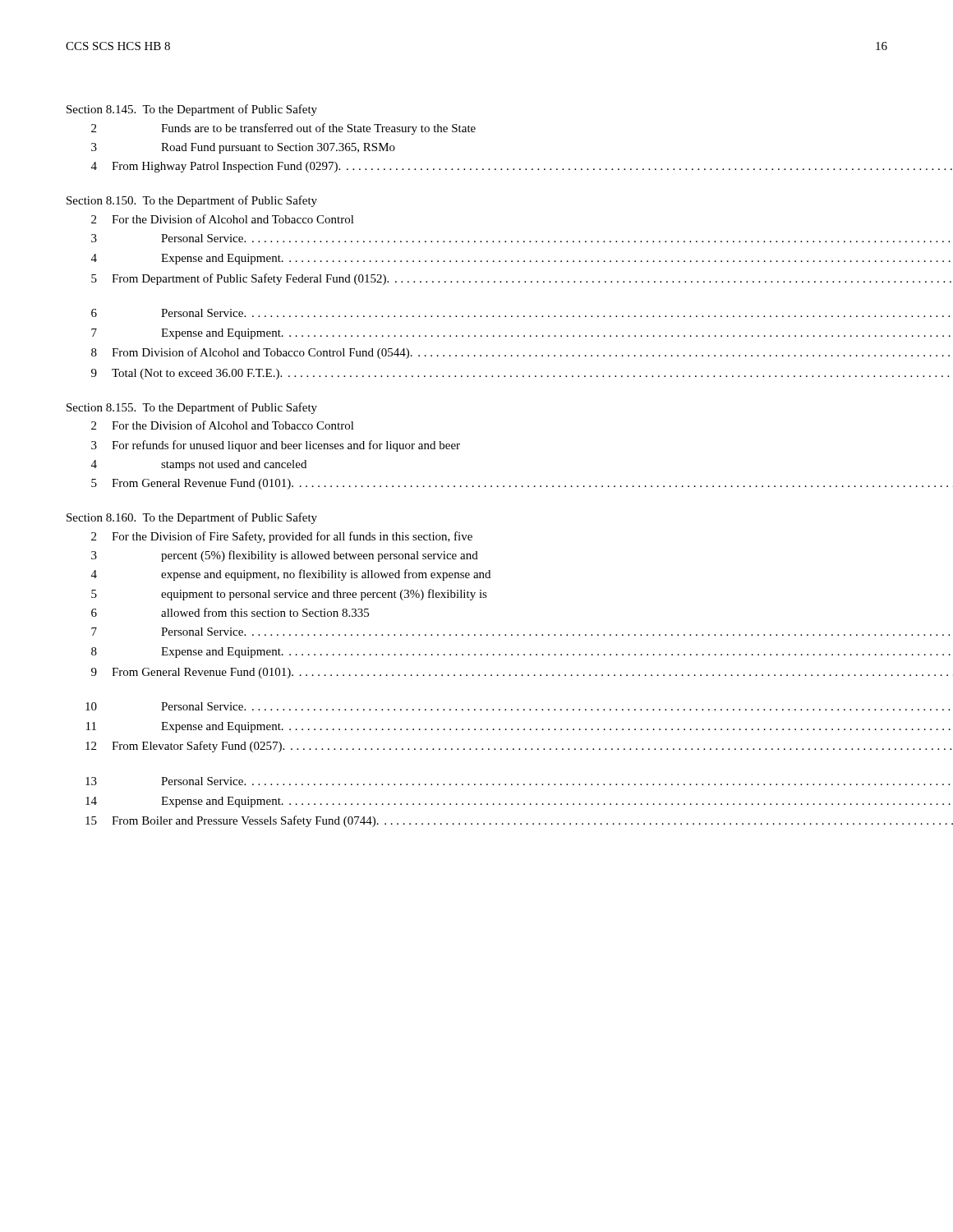This screenshot has width=953, height=1232.
Task: Select the block starting "12 From Elevator Safety Fund"
Action: pyautogui.click(x=476, y=747)
